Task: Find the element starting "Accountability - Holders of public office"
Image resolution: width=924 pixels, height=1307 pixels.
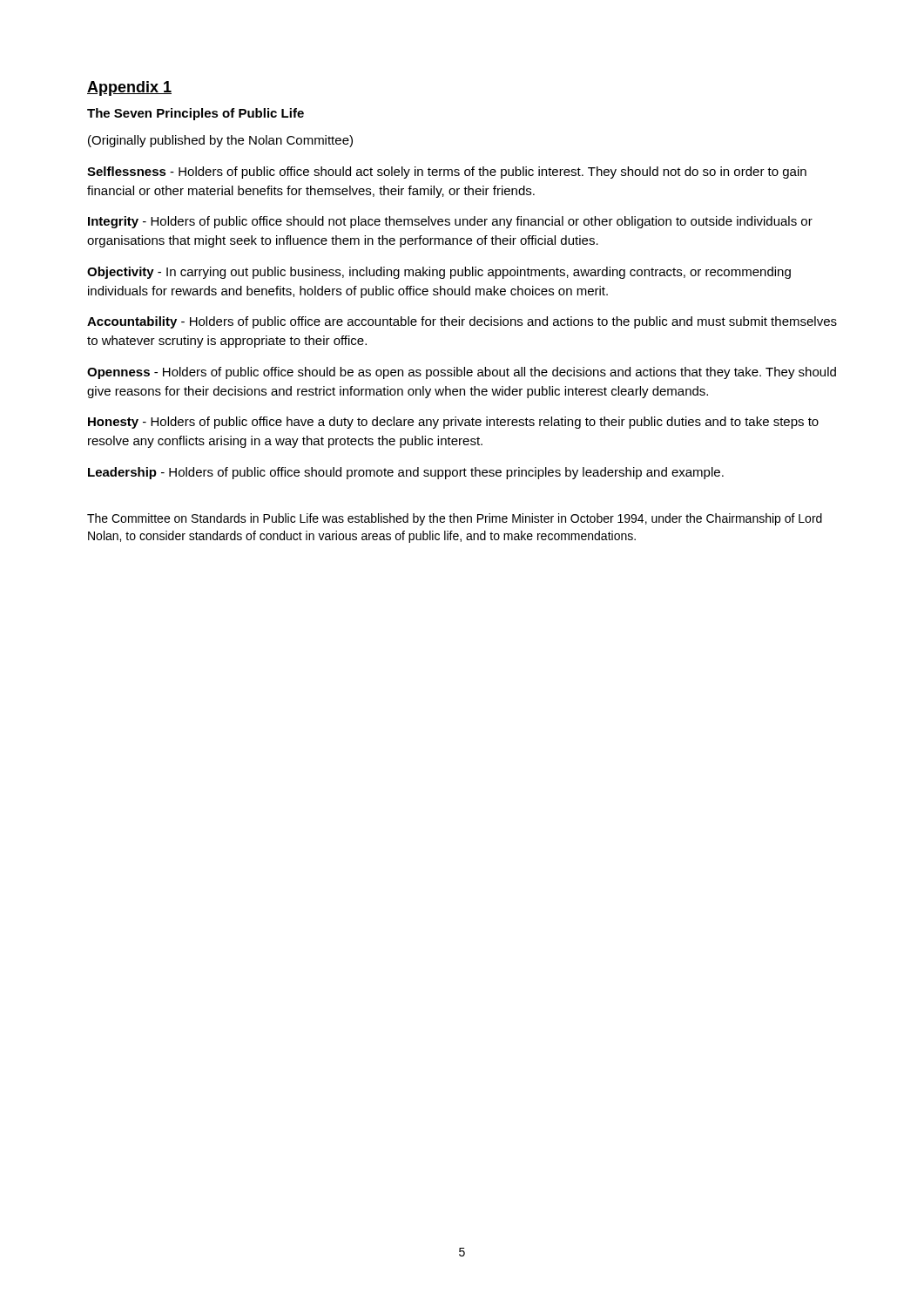Action: point(462,331)
